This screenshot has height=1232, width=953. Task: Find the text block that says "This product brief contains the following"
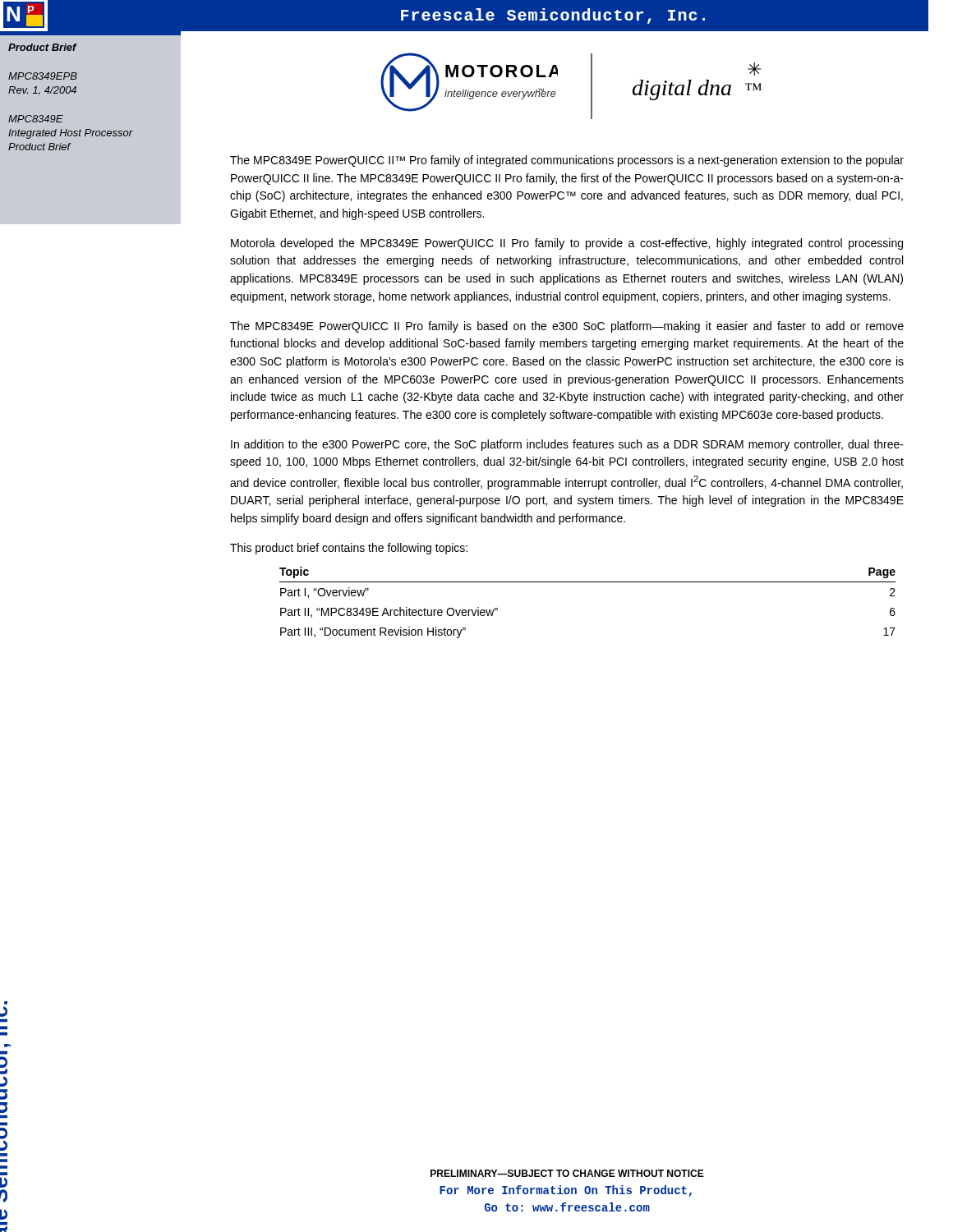[x=349, y=549]
